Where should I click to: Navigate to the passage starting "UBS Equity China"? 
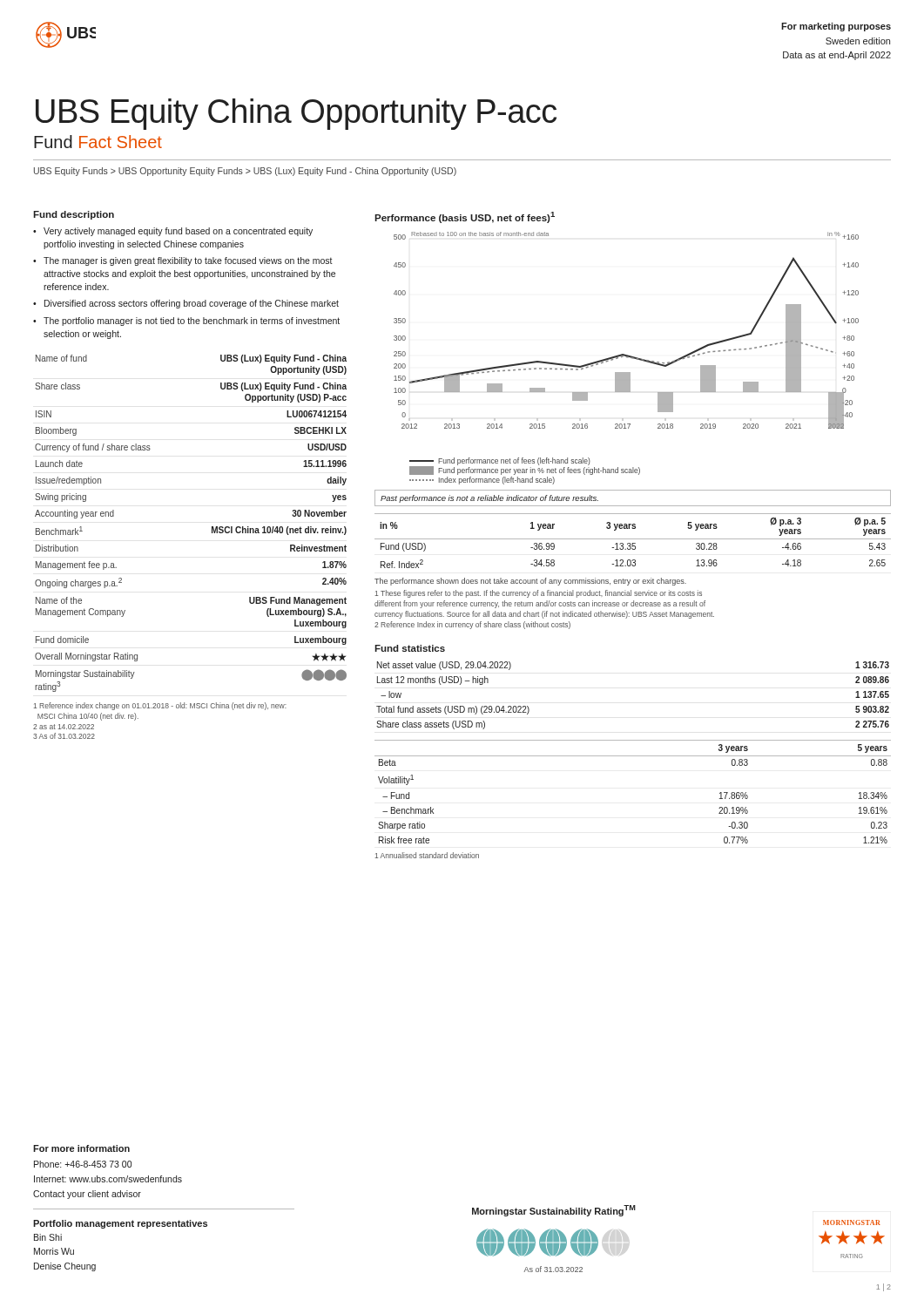[x=462, y=112]
